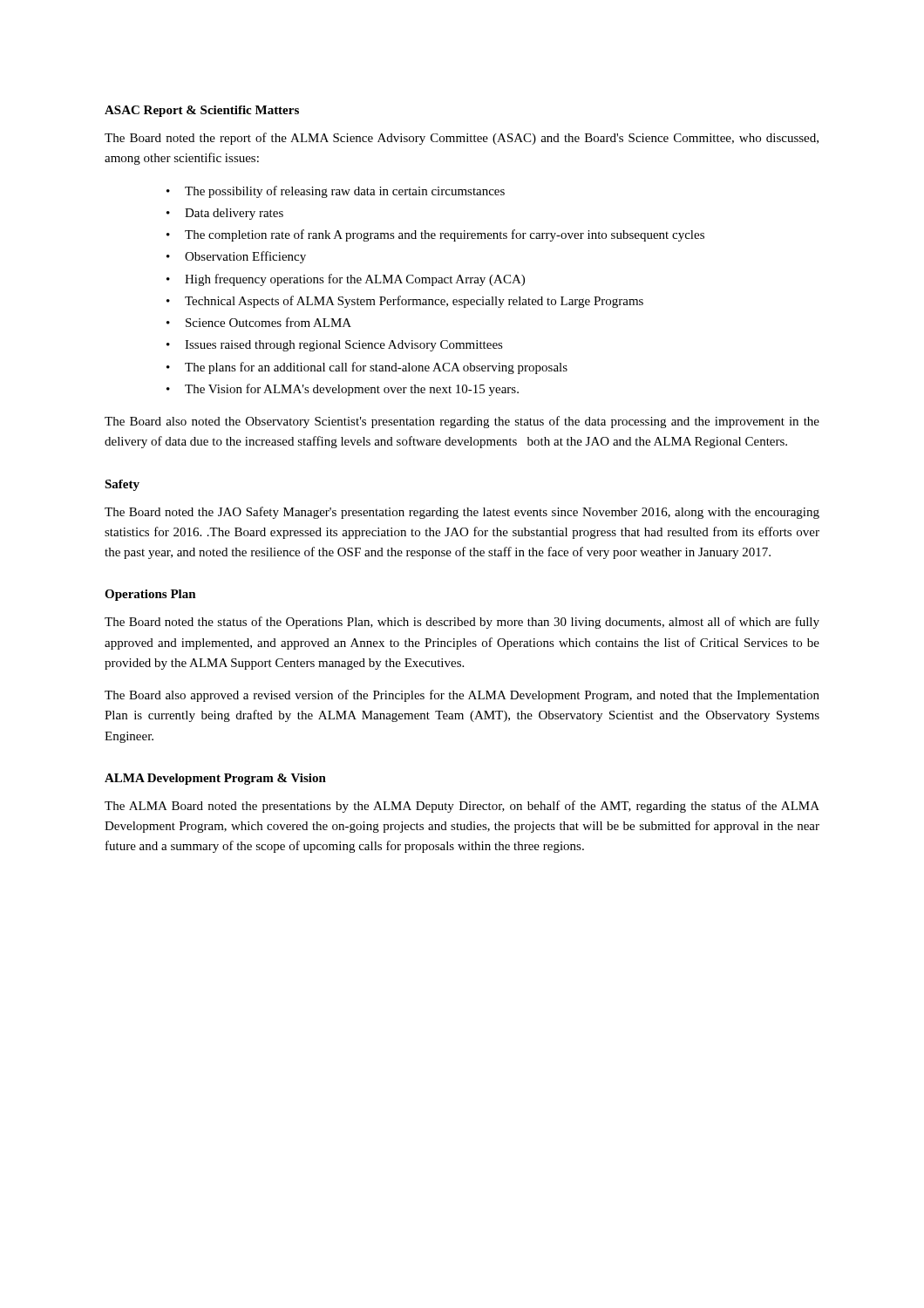The width and height of the screenshot is (924, 1308).
Task: Find the block starting "•The completion rate of"
Action: (x=492, y=235)
